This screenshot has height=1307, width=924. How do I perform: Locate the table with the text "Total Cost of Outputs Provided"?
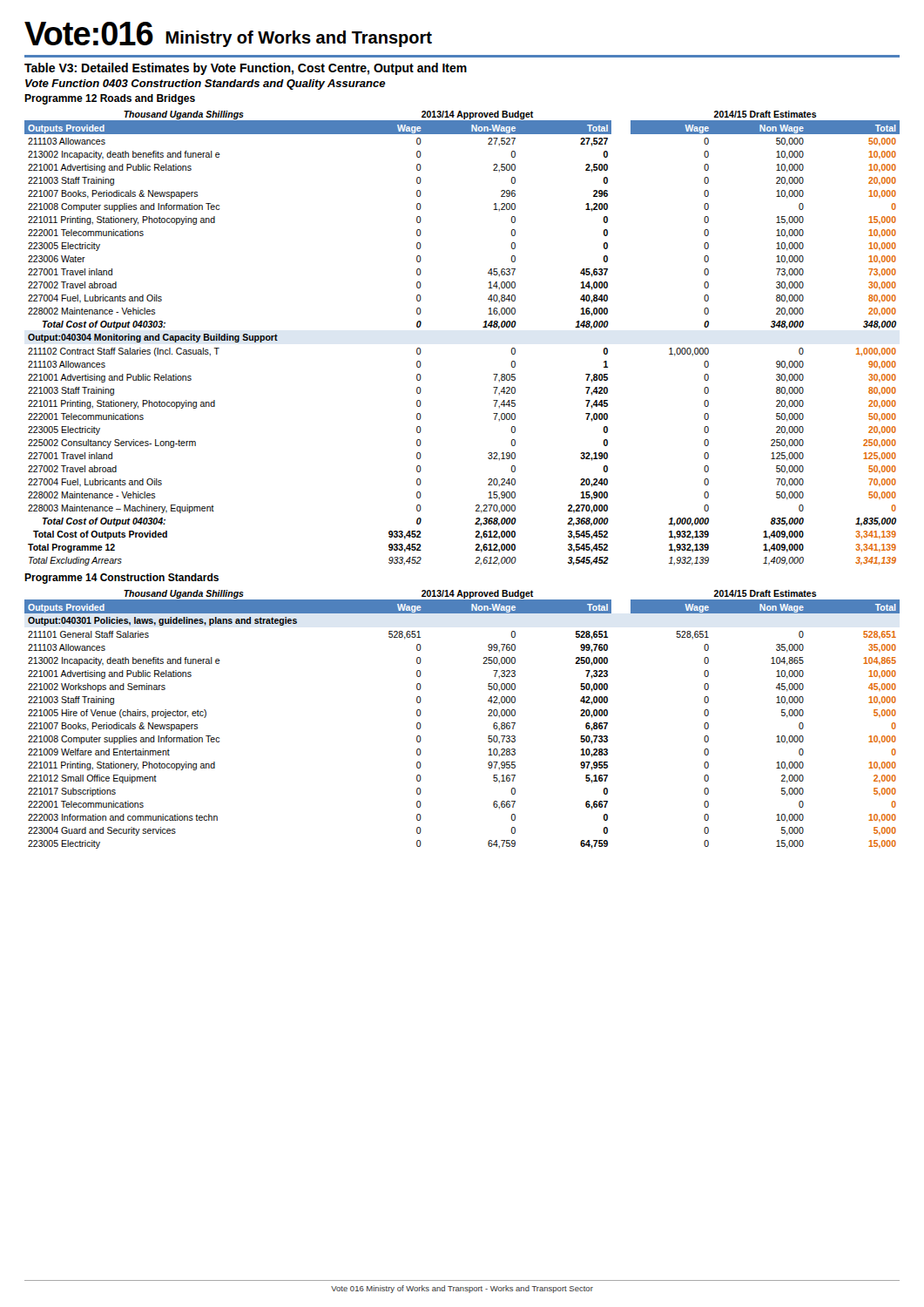tap(462, 337)
